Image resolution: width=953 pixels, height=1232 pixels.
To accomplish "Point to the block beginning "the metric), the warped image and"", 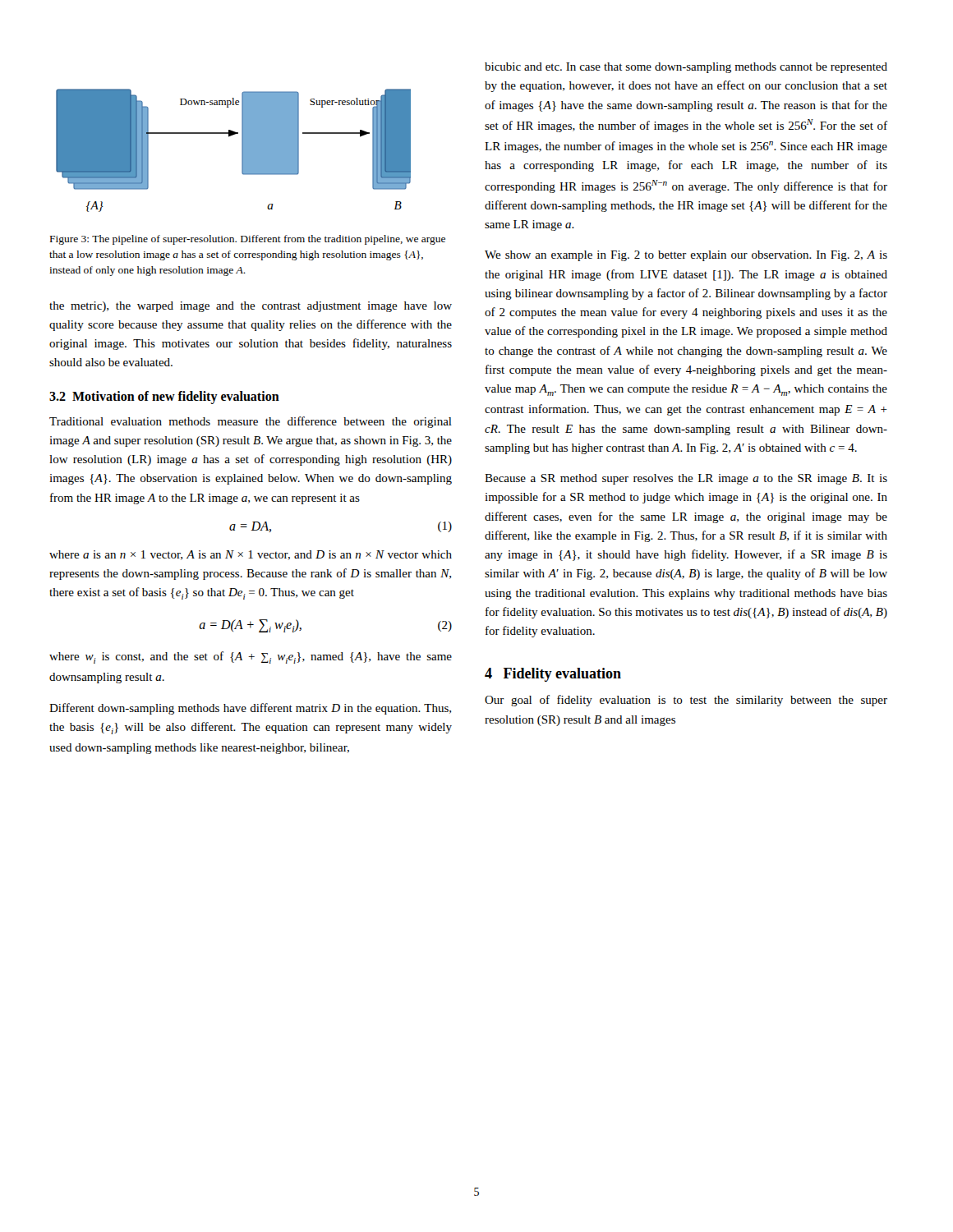I will coord(251,334).
